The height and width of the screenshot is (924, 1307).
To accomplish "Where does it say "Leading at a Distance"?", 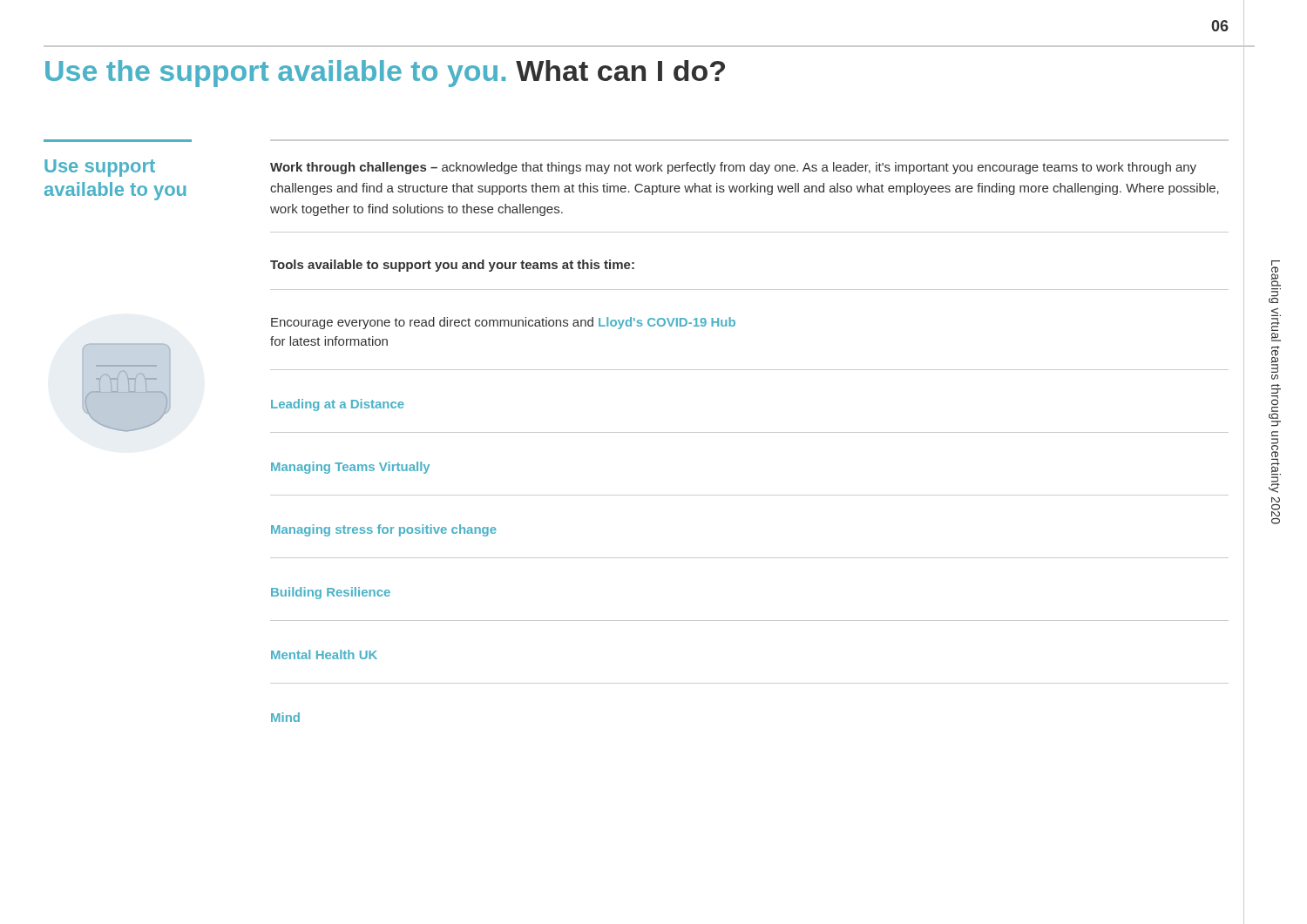I will click(x=338, y=405).
